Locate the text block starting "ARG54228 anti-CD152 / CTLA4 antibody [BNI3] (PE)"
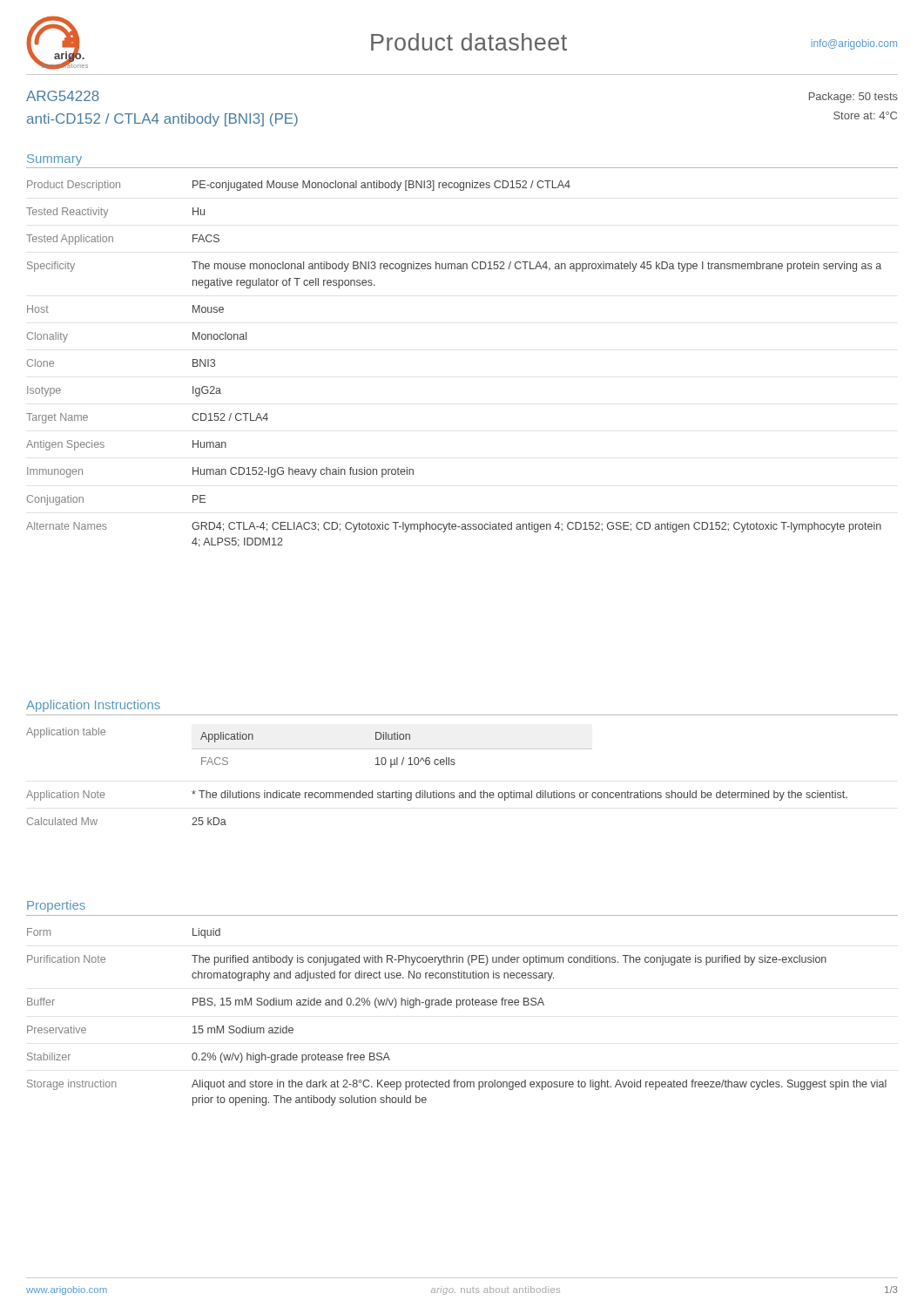This screenshot has height=1307, width=924. click(x=162, y=108)
